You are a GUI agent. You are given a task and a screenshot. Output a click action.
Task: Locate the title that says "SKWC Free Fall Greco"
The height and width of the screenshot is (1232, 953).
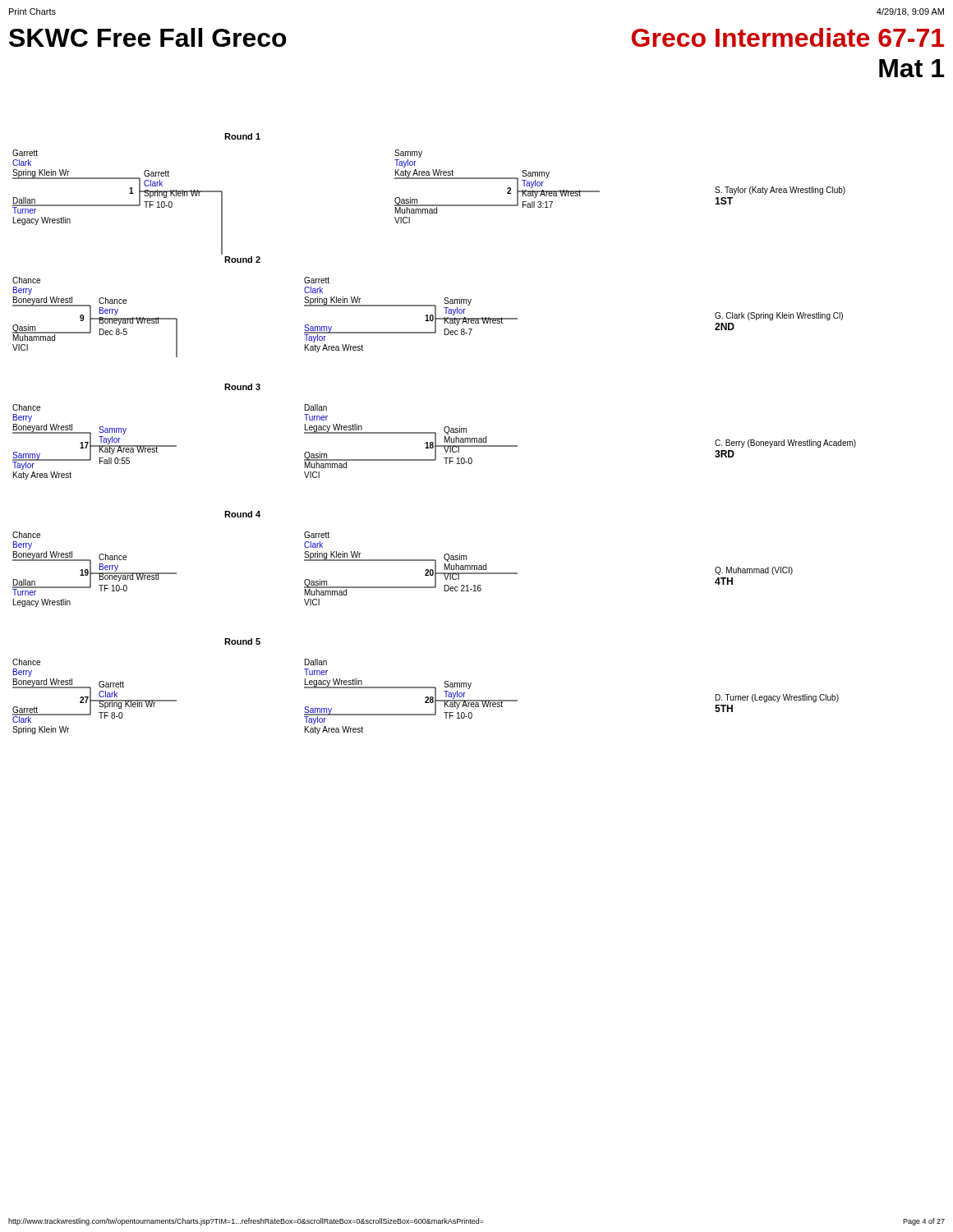click(148, 38)
